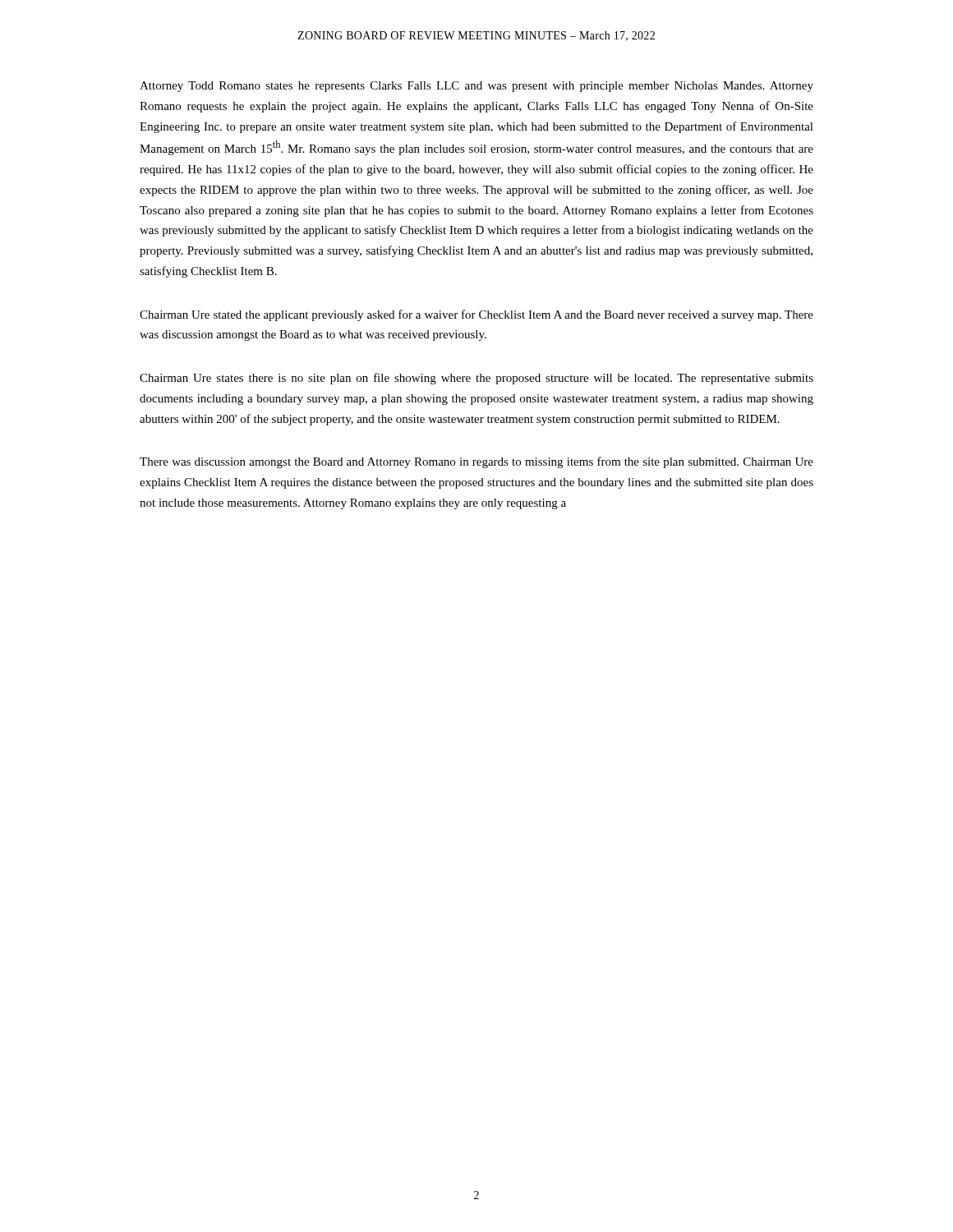The image size is (953, 1232).
Task: Select the block starting "Chairman Ure stated the applicant"
Action: coord(476,324)
